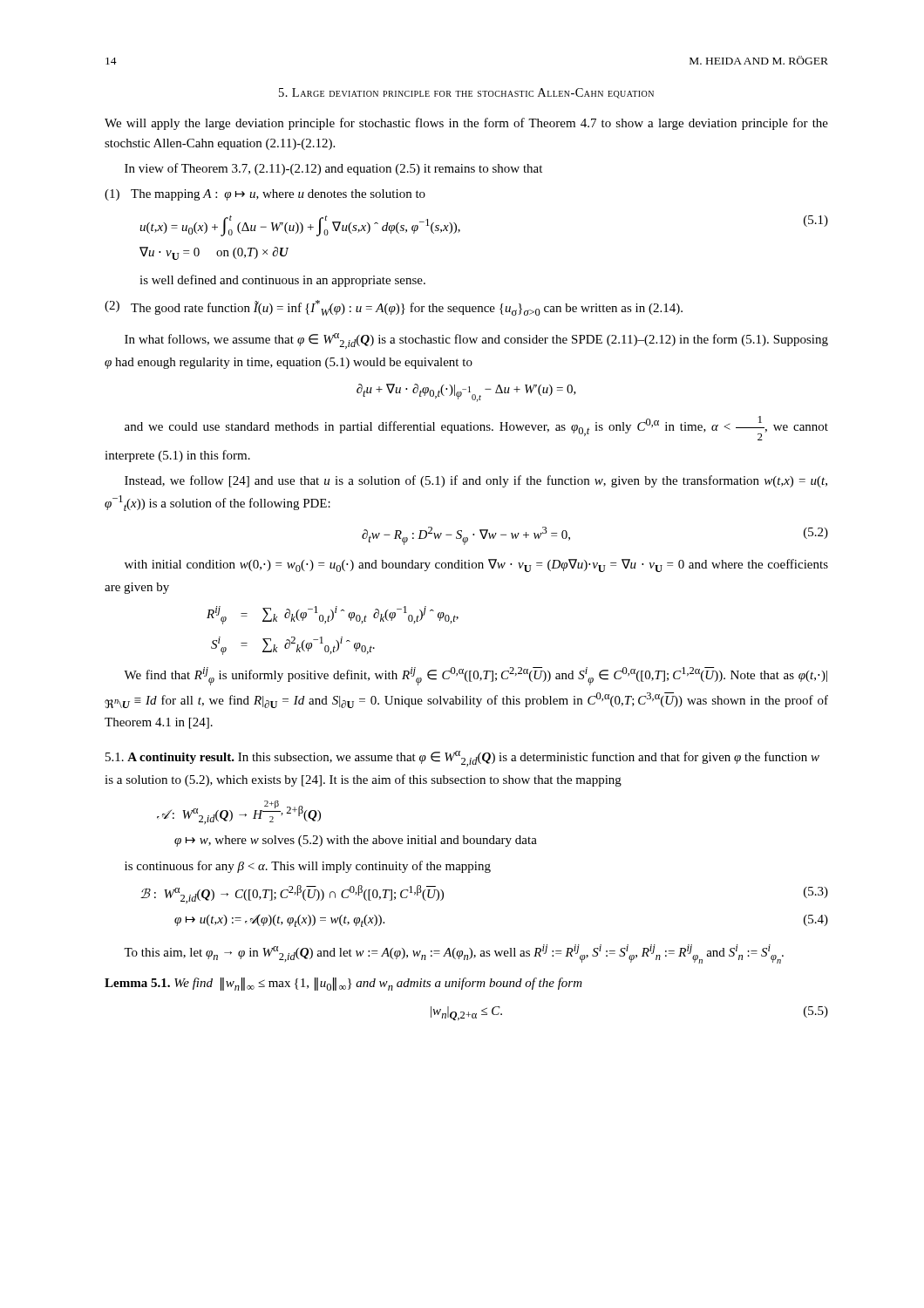Click the formula that begins "ℬ : Wα2,id(Q) → C([0,T]; C2,β(U))"
Image resolution: width=924 pixels, height=1308 pixels.
pos(289,892)
